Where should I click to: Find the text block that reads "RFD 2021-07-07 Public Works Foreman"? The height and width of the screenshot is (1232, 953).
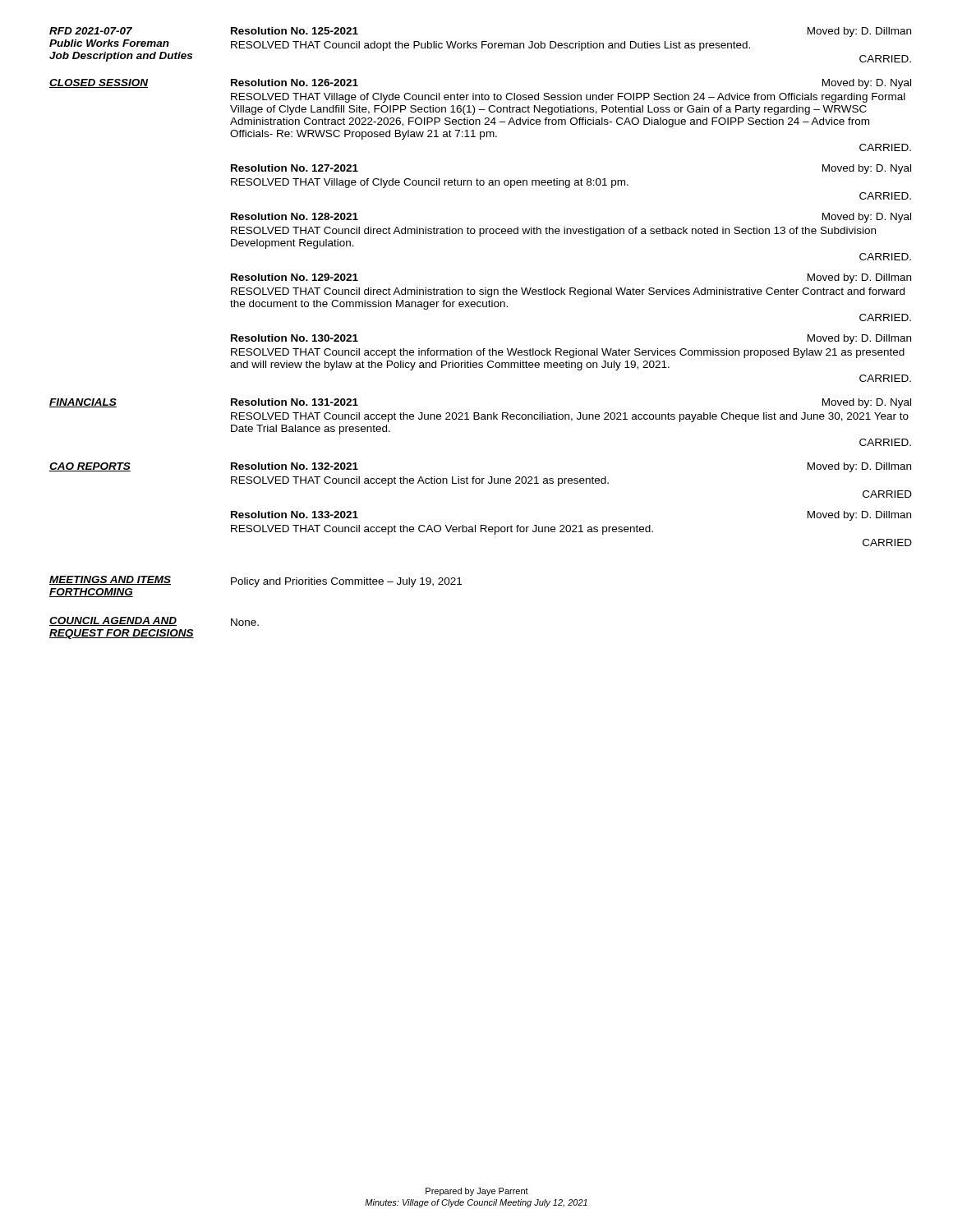[121, 43]
